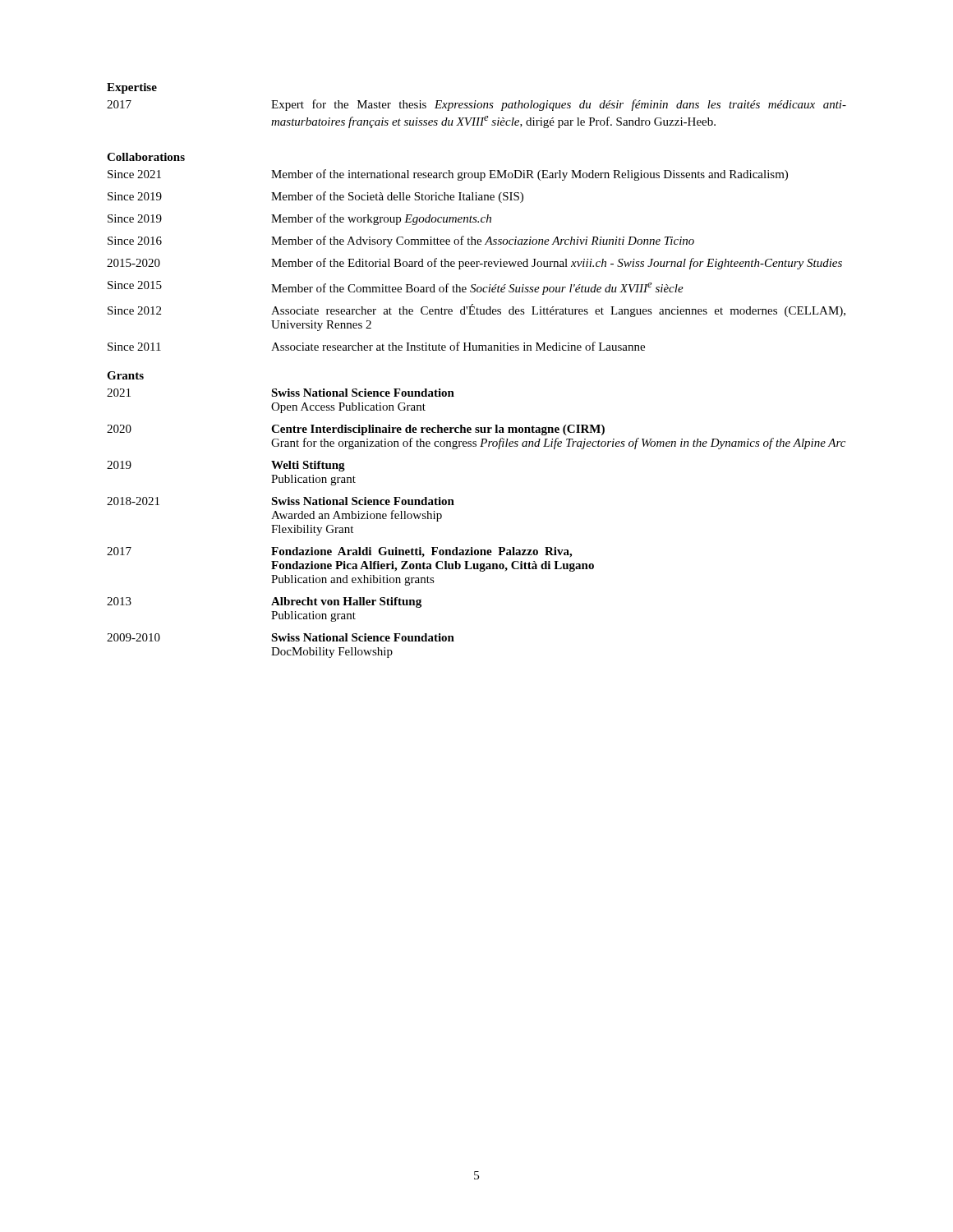Select the text that reads "Since 2012"
The image size is (953, 1232).
tap(134, 310)
